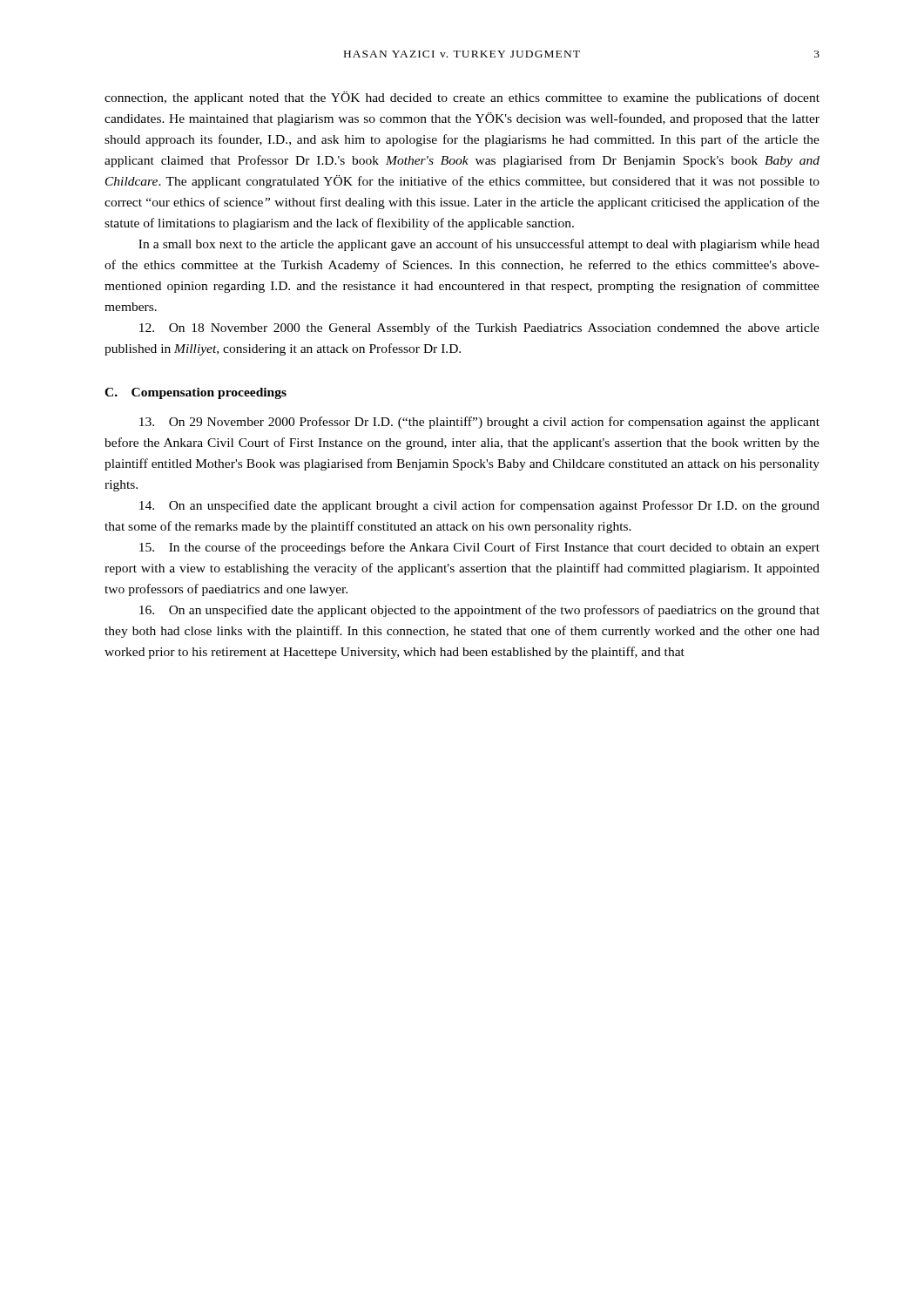This screenshot has width=924, height=1307.
Task: Click on the block starting "In a small box"
Action: tap(462, 275)
